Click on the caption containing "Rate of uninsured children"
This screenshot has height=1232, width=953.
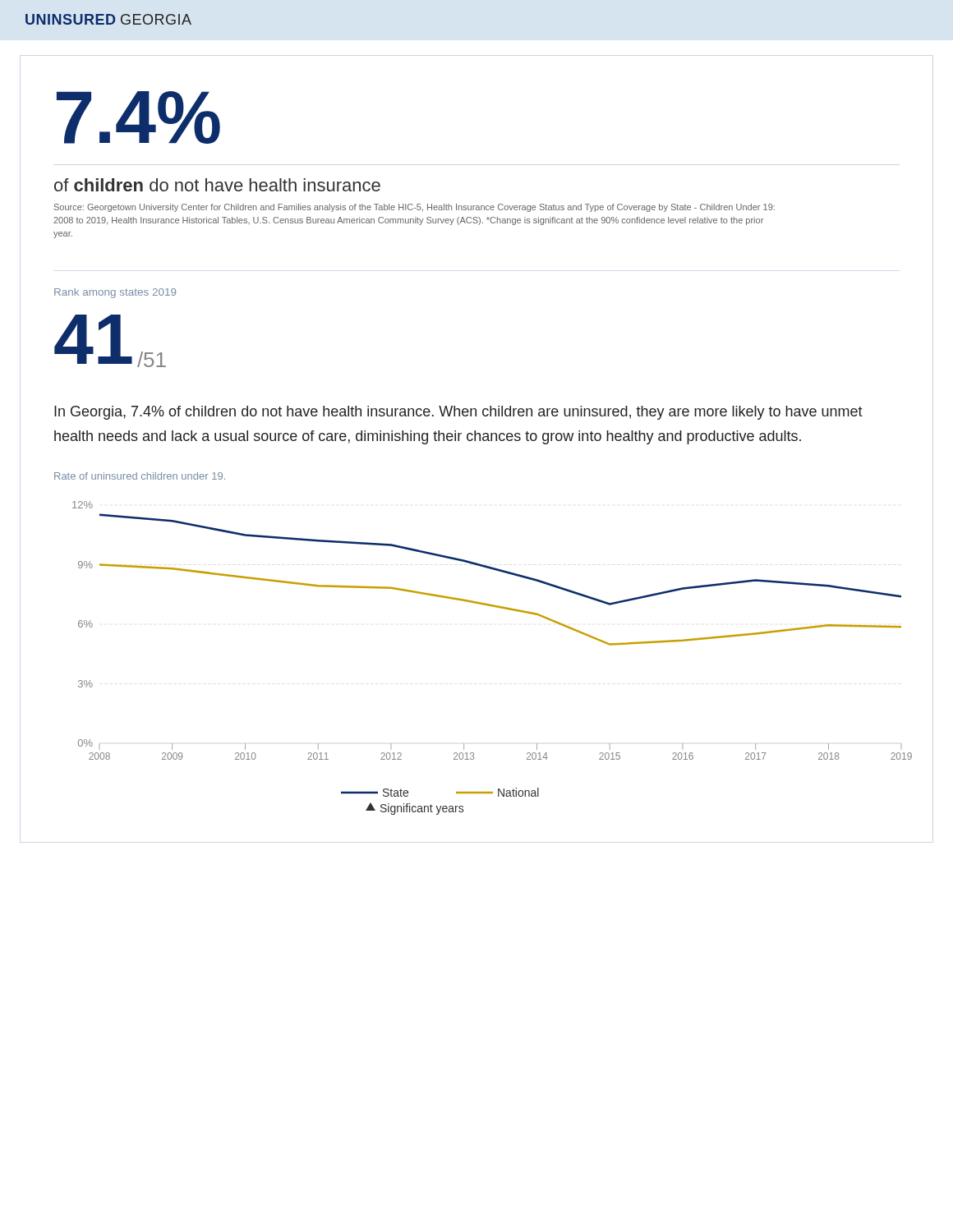(140, 476)
